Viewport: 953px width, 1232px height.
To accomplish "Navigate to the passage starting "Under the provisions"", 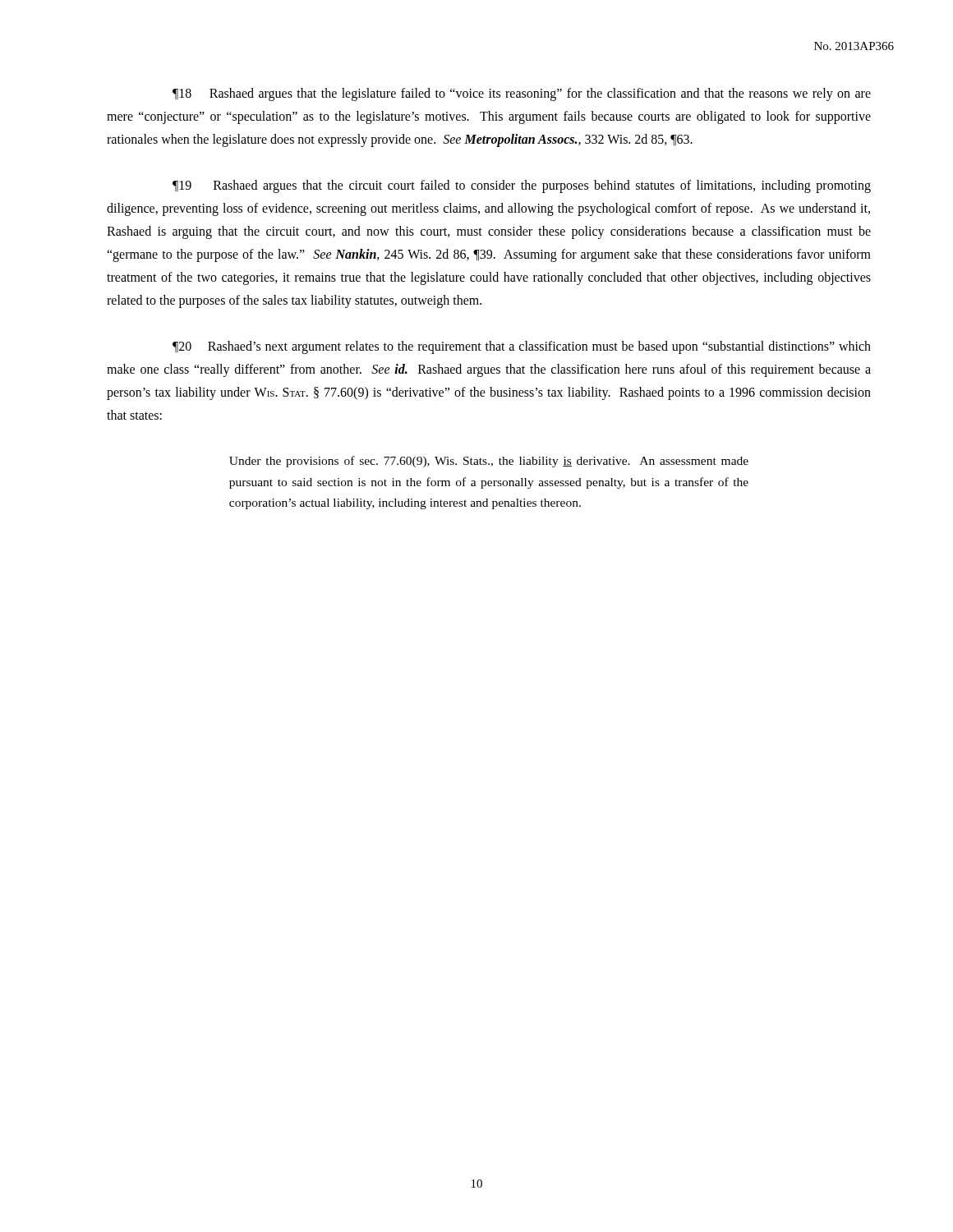I will [x=489, y=481].
